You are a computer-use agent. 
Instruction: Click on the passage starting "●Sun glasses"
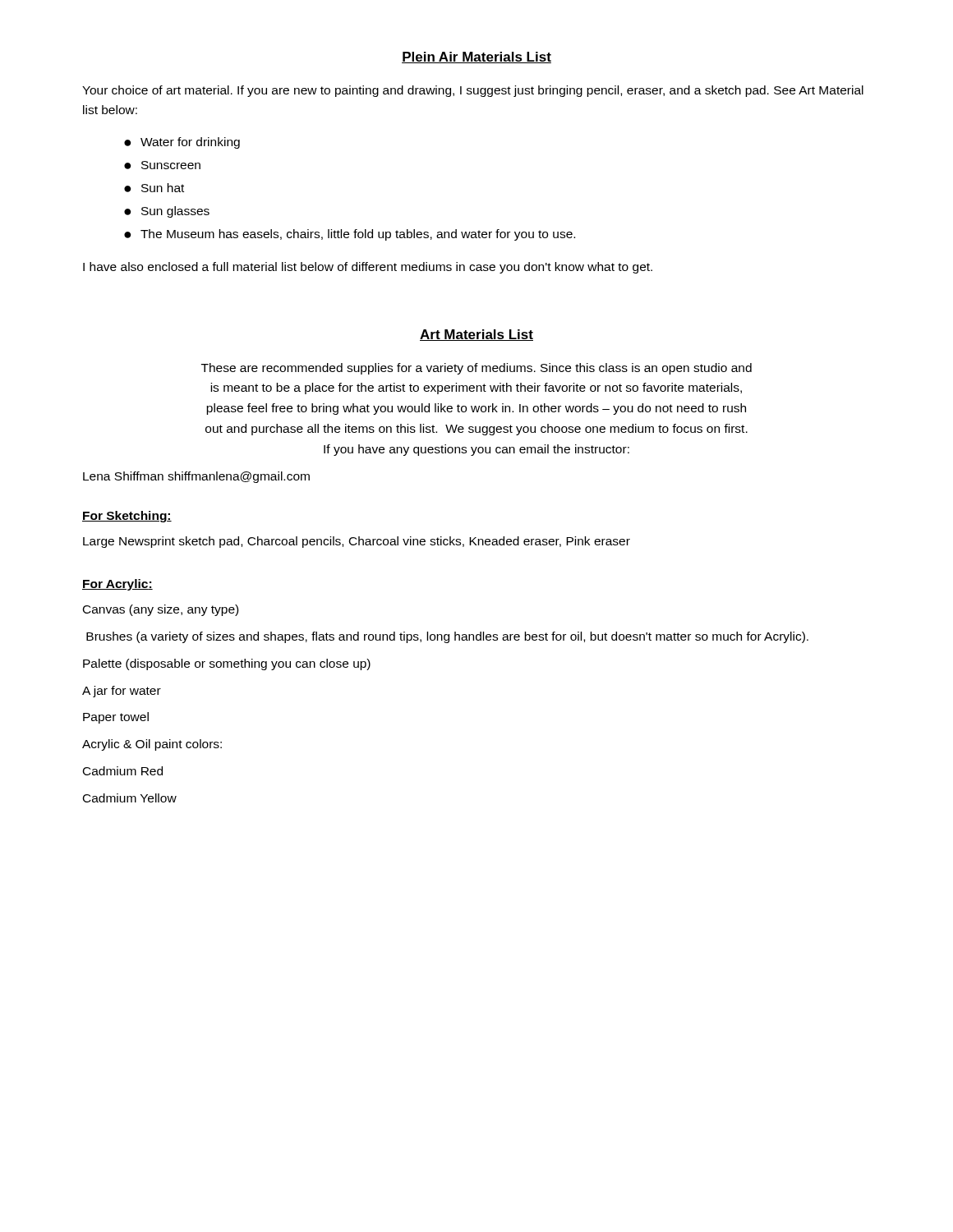point(167,212)
